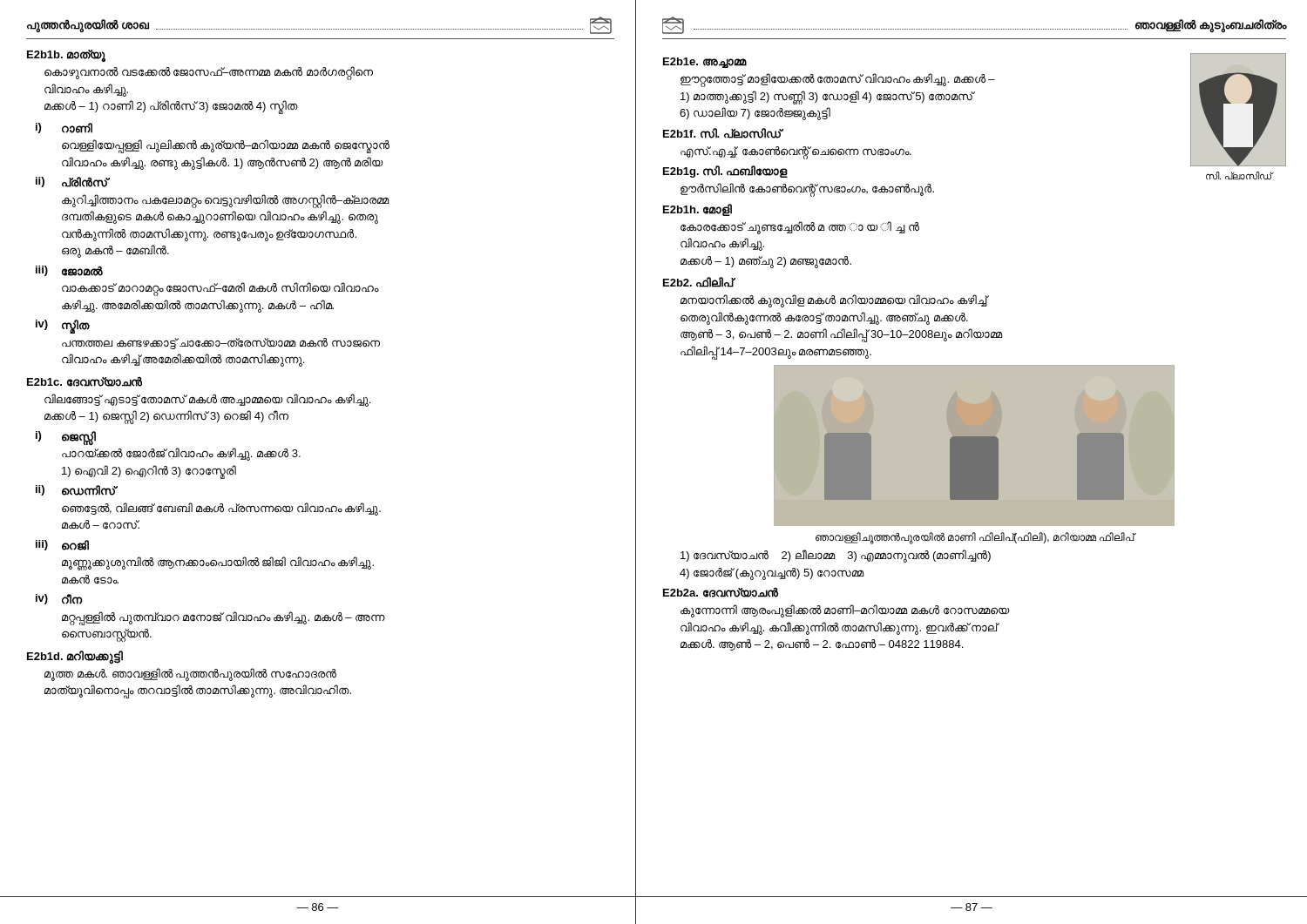This screenshot has width=1307, height=924.
Task: Where does it say "E2b2. ഫിലിപ്"?
Action: pos(698,283)
